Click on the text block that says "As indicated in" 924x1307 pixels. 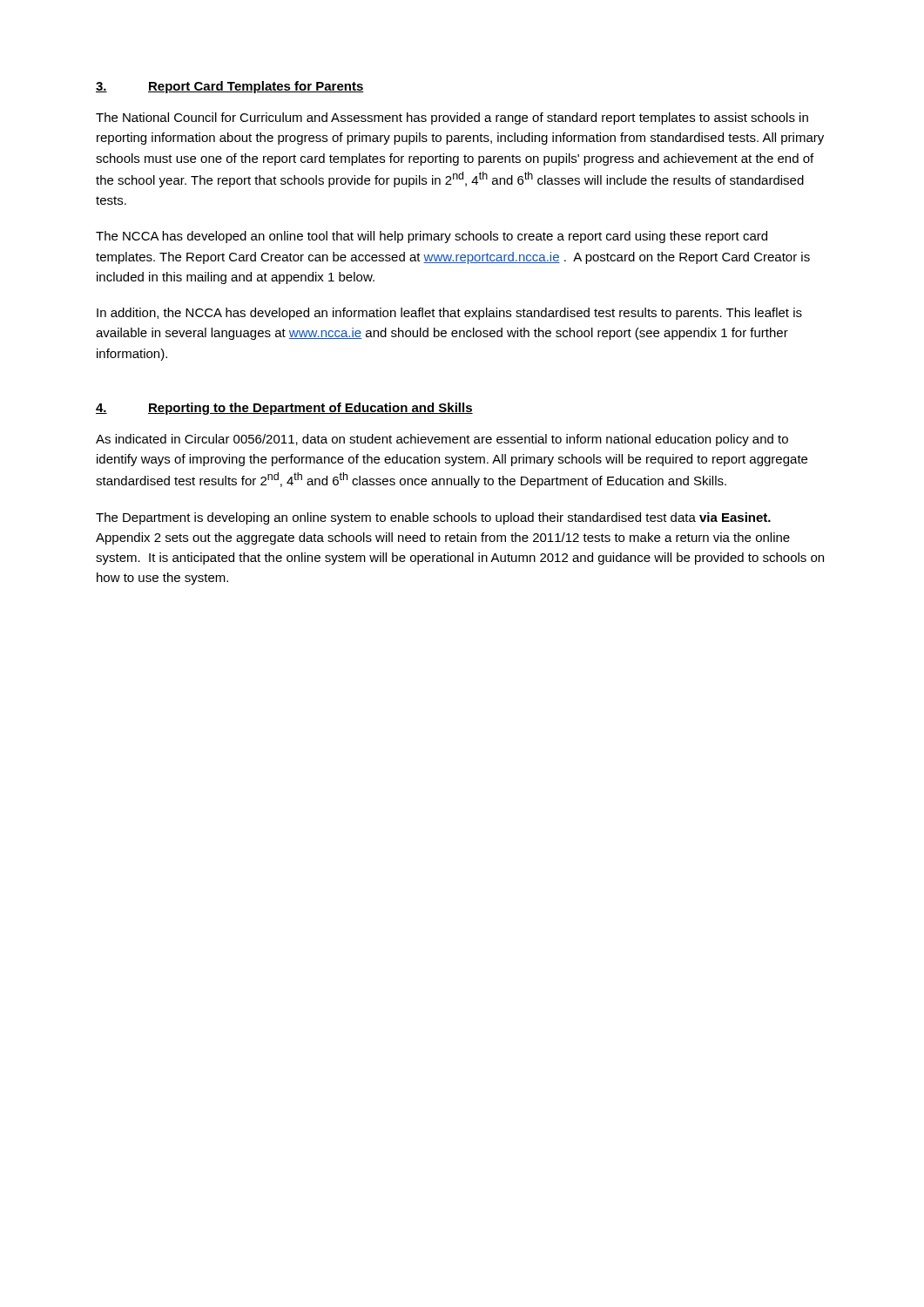coord(452,460)
